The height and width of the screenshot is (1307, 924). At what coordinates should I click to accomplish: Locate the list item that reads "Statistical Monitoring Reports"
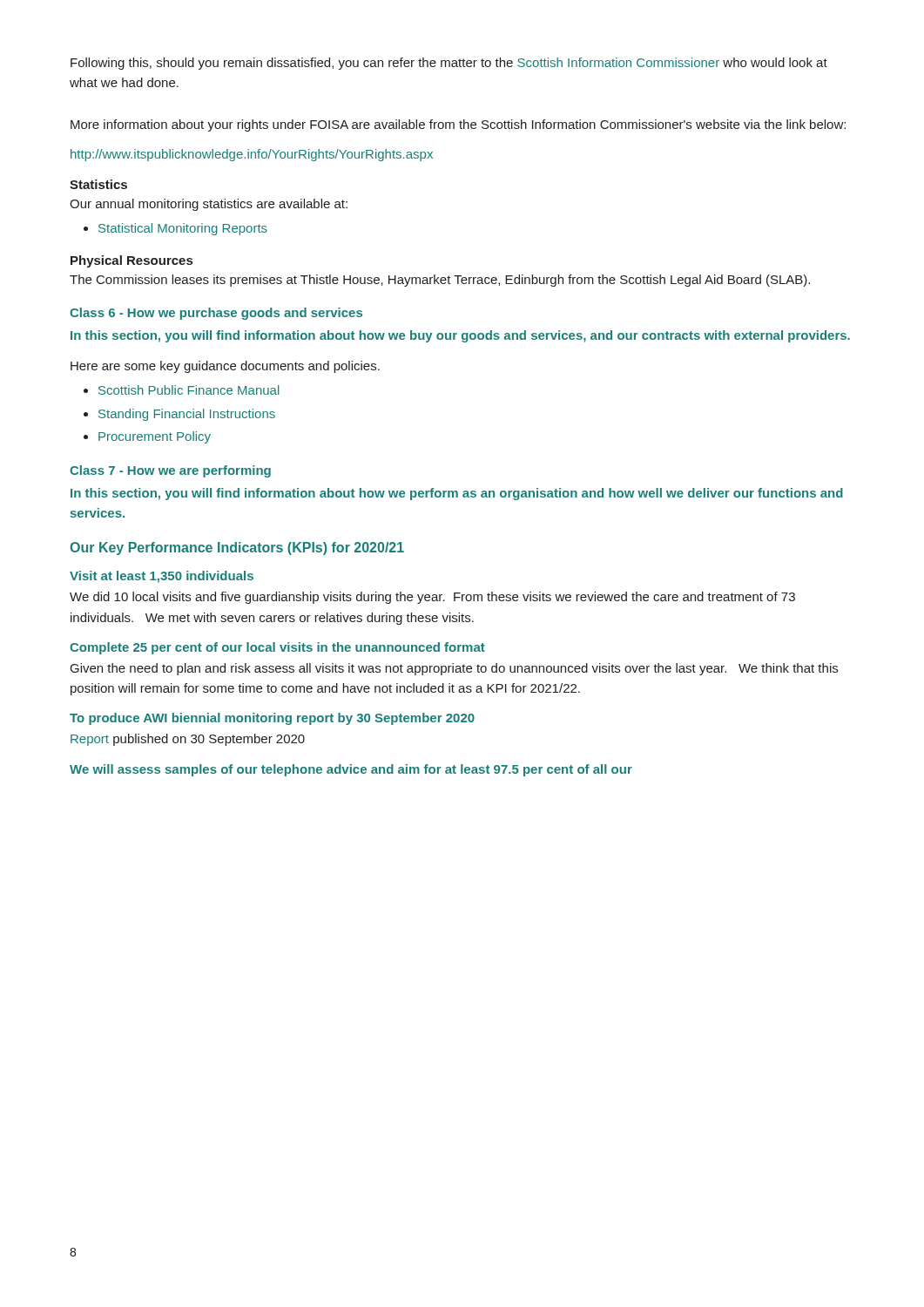pos(182,228)
